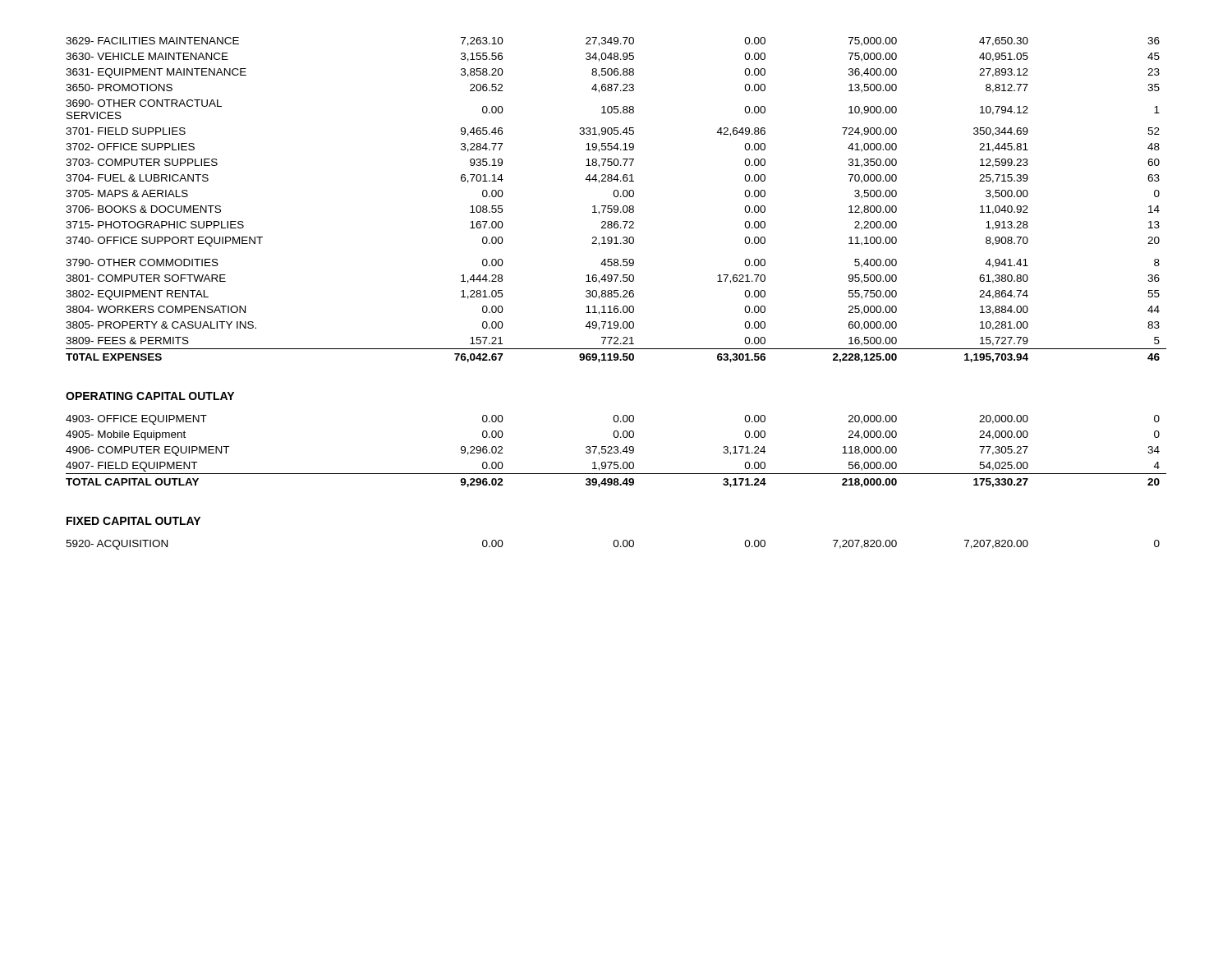Click where it says "FIXED CAPITAL OUTLAY"
This screenshot has height=953, width=1232.
(x=133, y=521)
